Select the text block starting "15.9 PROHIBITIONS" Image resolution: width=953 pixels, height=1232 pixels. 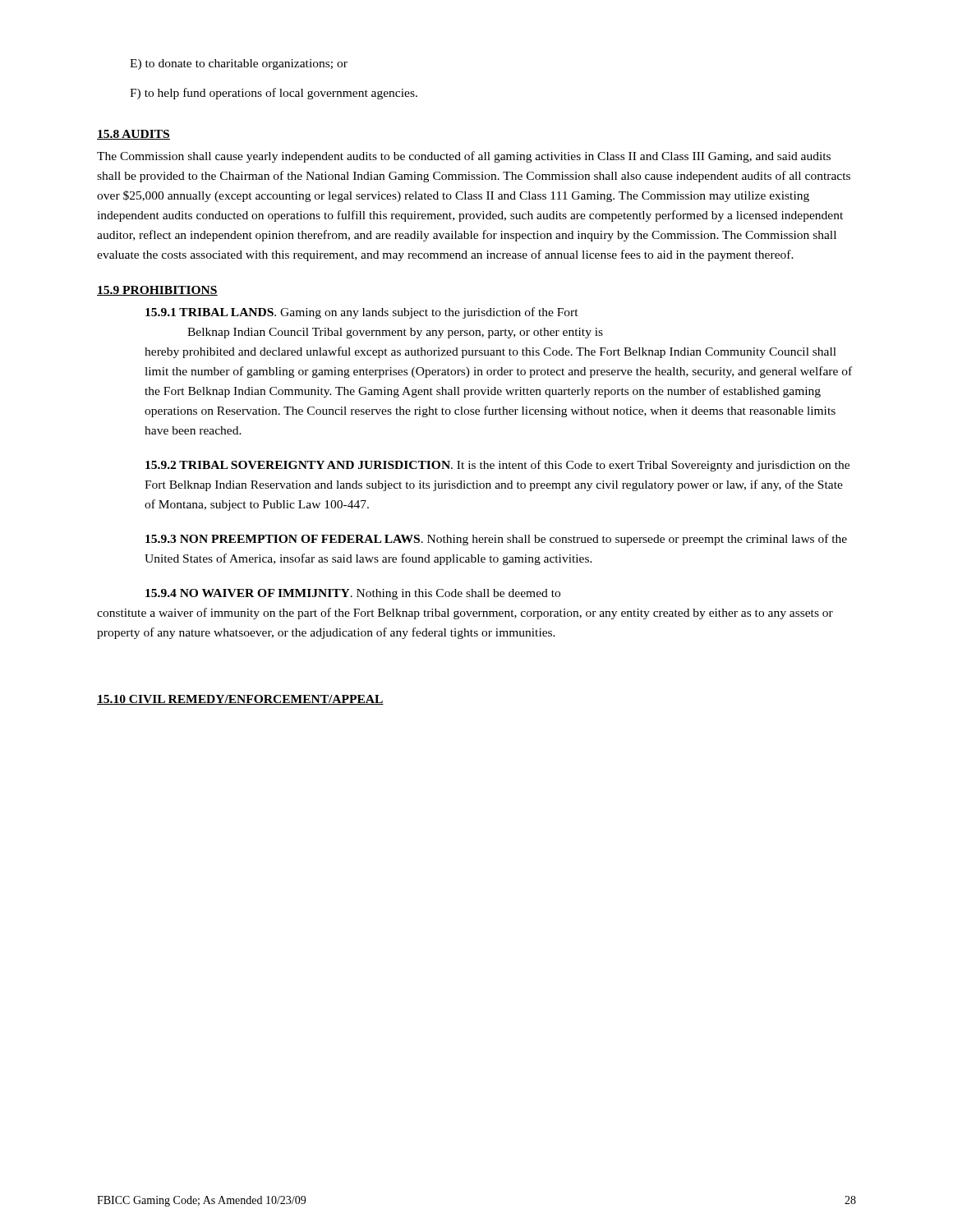[157, 290]
